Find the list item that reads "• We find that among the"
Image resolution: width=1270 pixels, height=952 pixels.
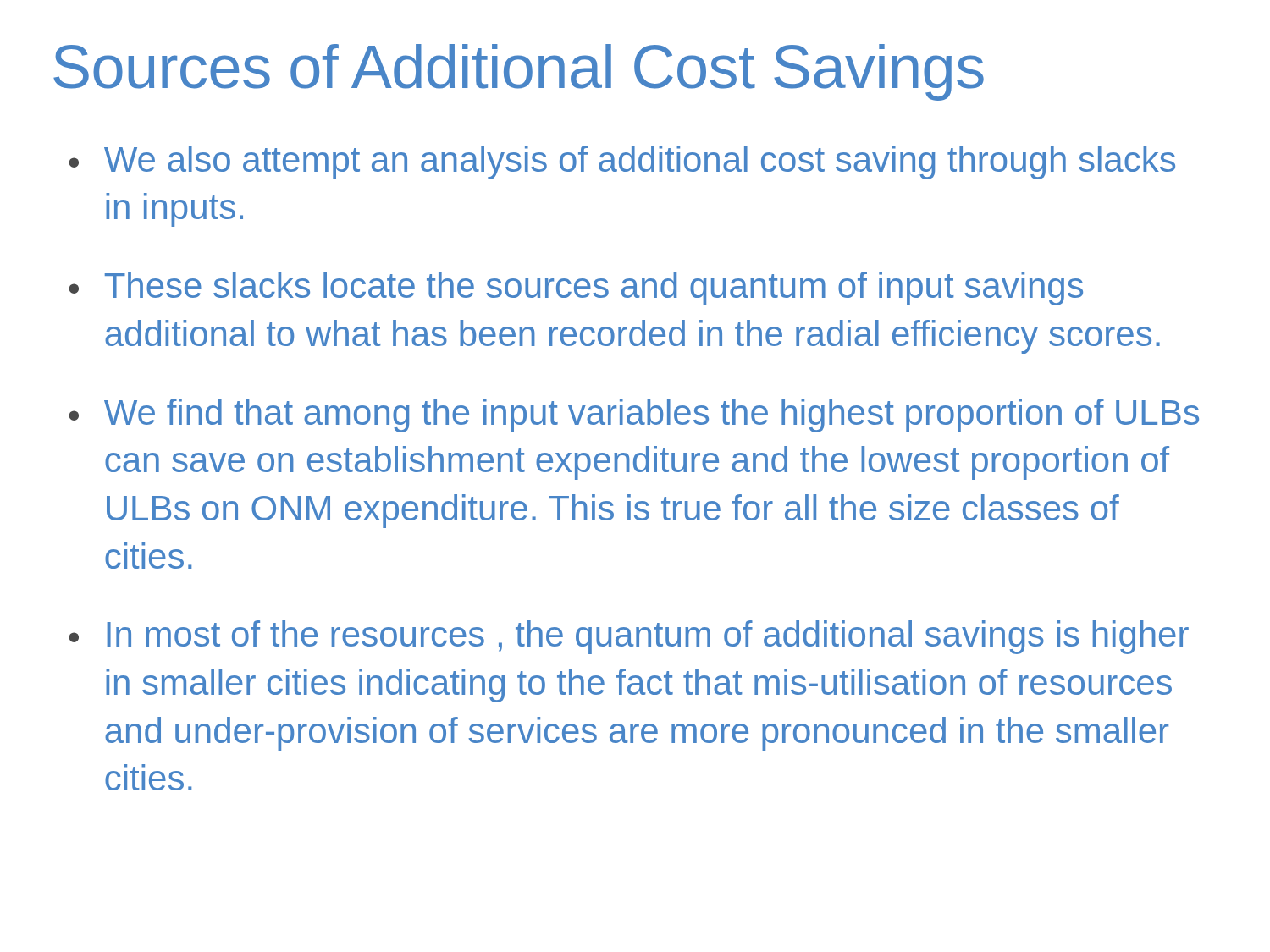pyautogui.click(x=635, y=485)
